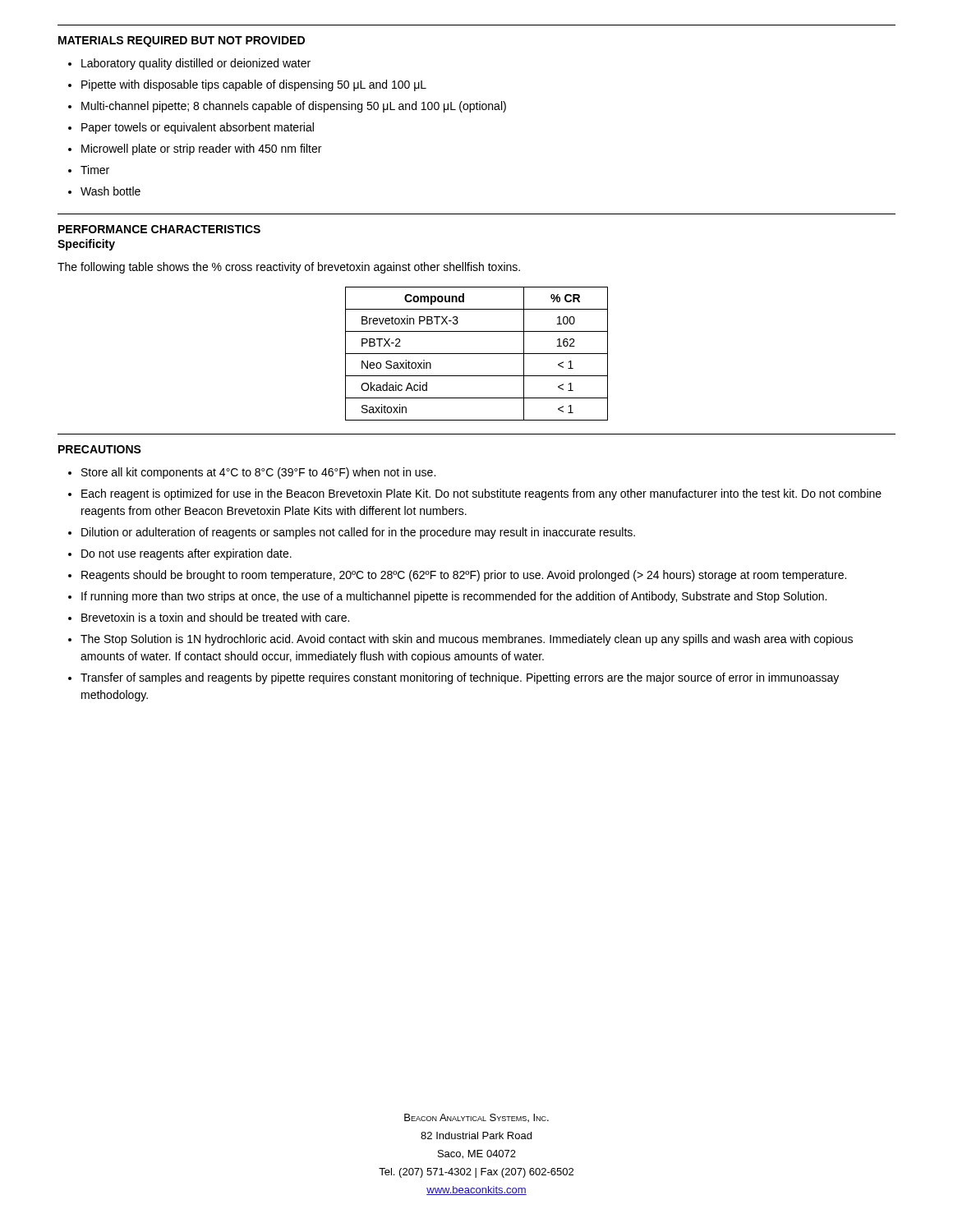The image size is (953, 1232).
Task: Select the list item with the text "Do not use reagents"
Action: point(180,554)
